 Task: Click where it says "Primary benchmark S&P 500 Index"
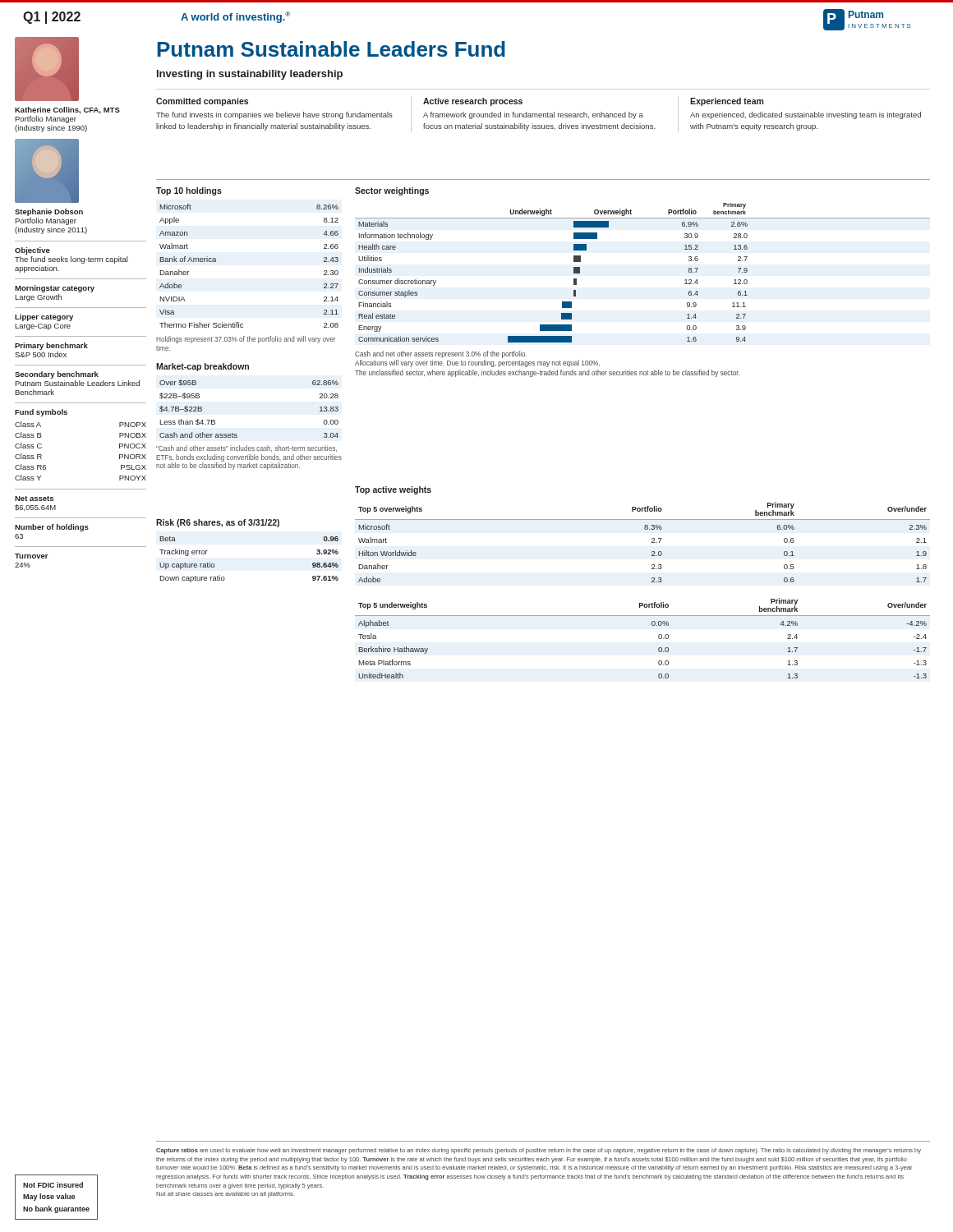click(x=51, y=350)
